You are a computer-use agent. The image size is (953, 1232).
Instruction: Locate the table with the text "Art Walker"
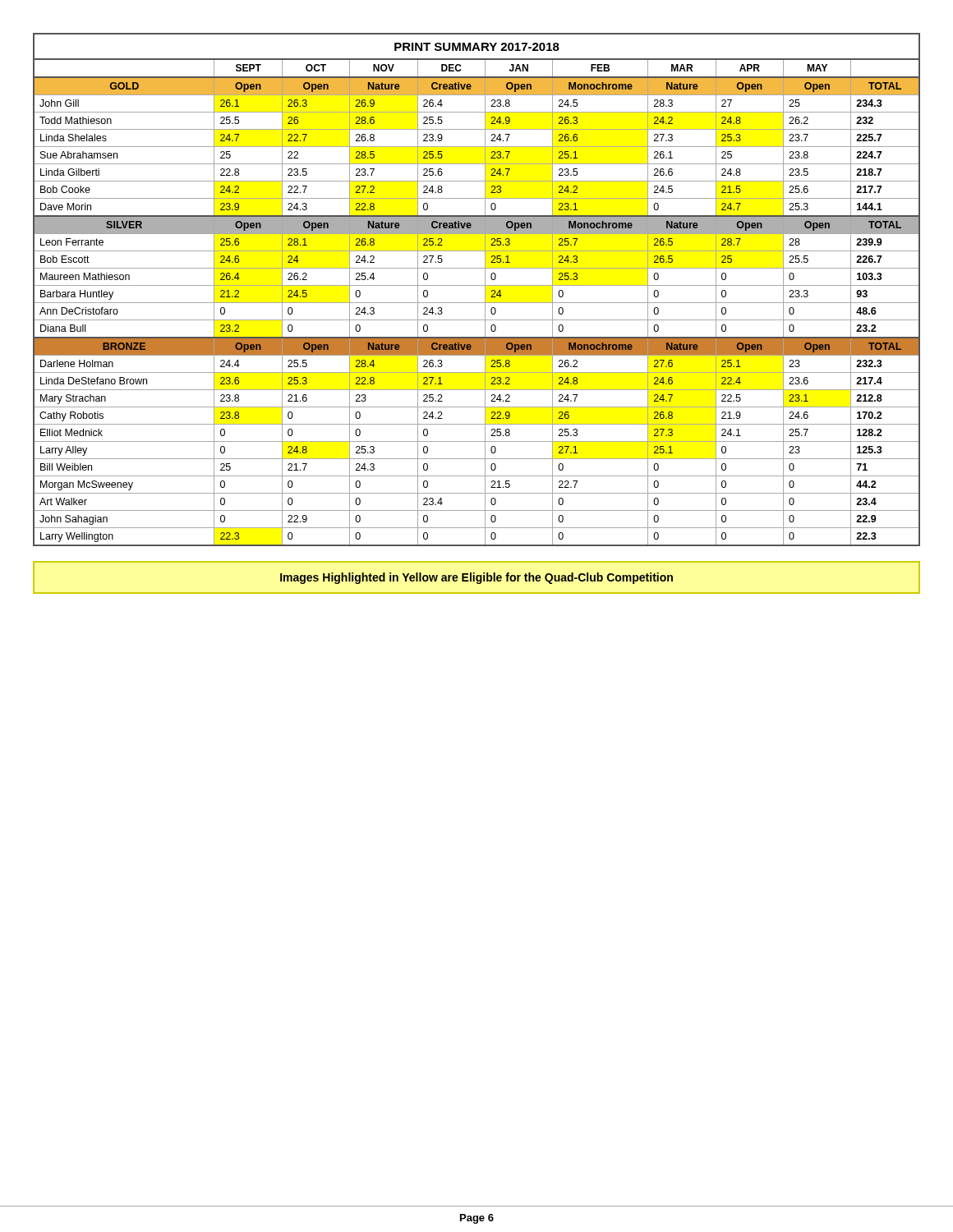tap(476, 290)
